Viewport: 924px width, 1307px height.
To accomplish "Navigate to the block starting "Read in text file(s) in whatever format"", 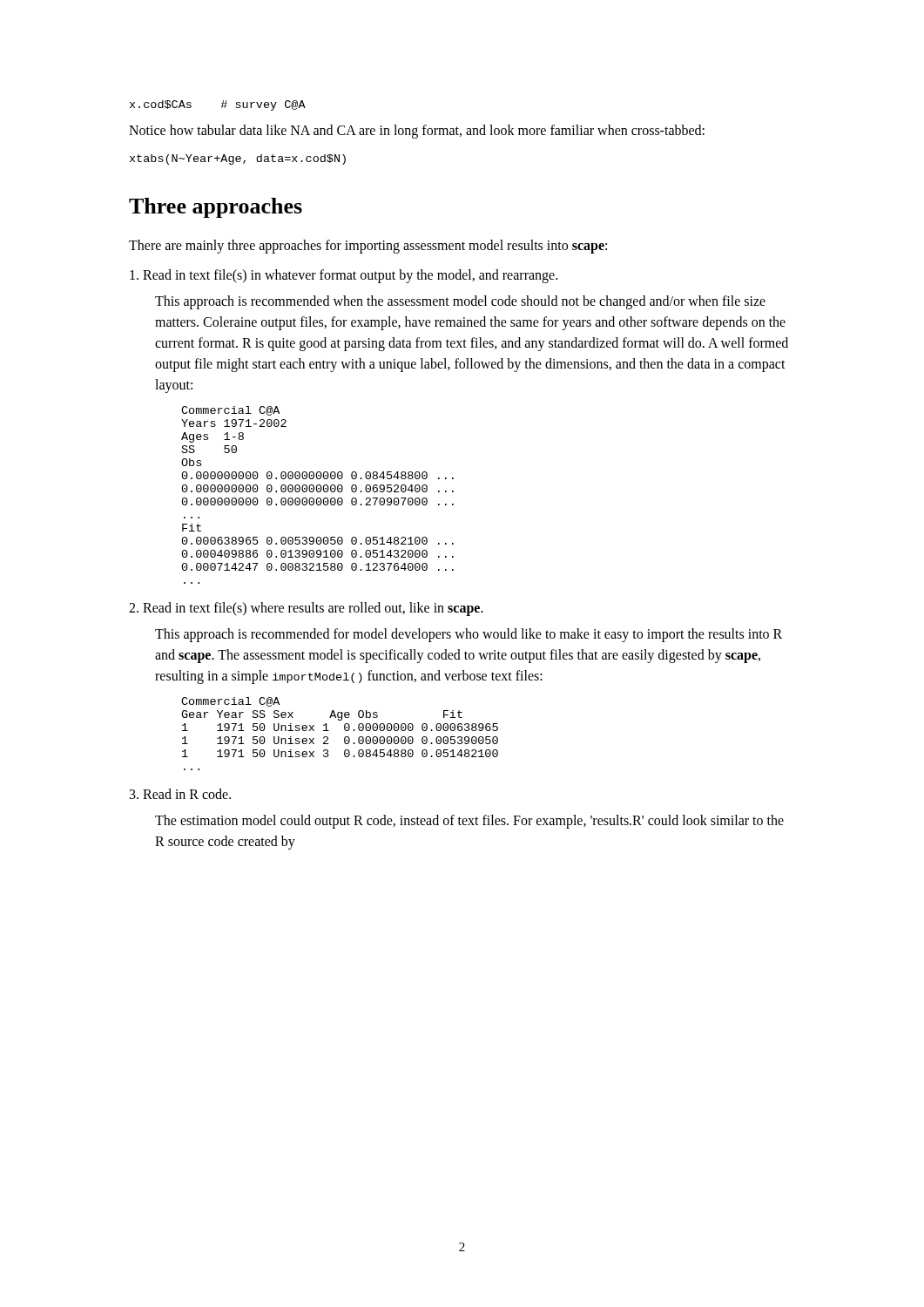I will coord(344,276).
